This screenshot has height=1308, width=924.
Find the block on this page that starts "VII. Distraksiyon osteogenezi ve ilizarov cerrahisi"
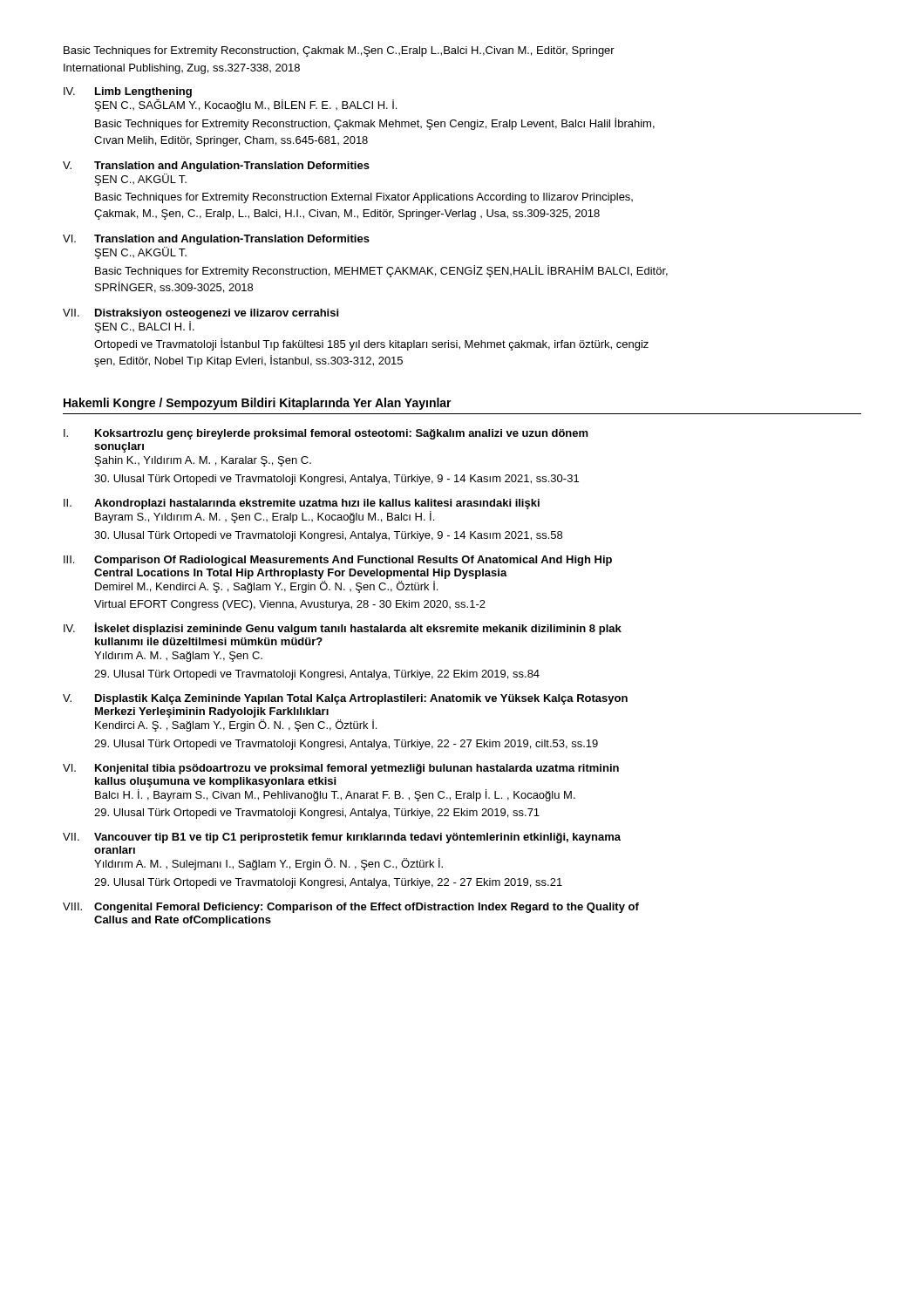462,339
